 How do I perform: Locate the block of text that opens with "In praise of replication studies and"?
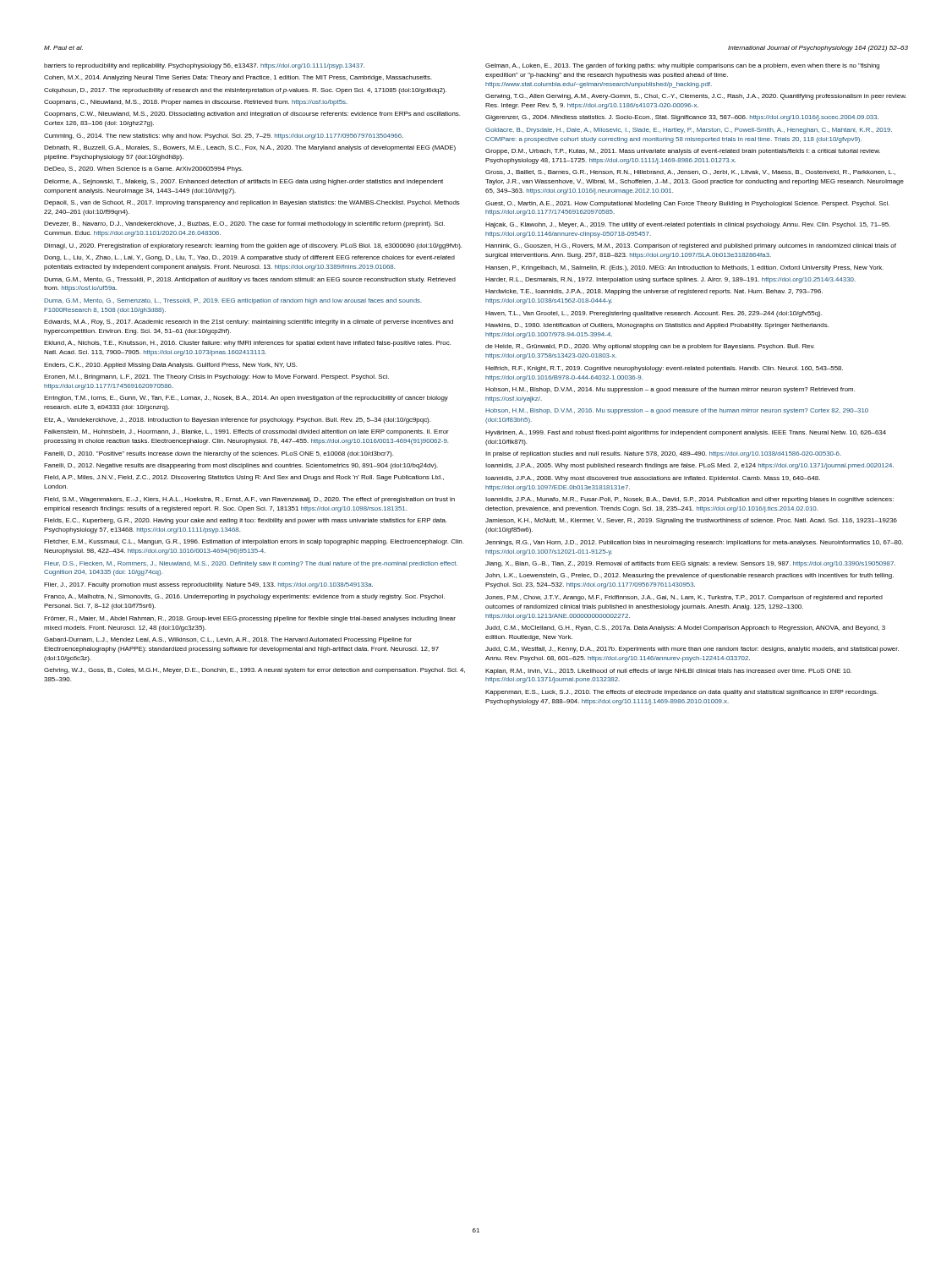(x=663, y=453)
